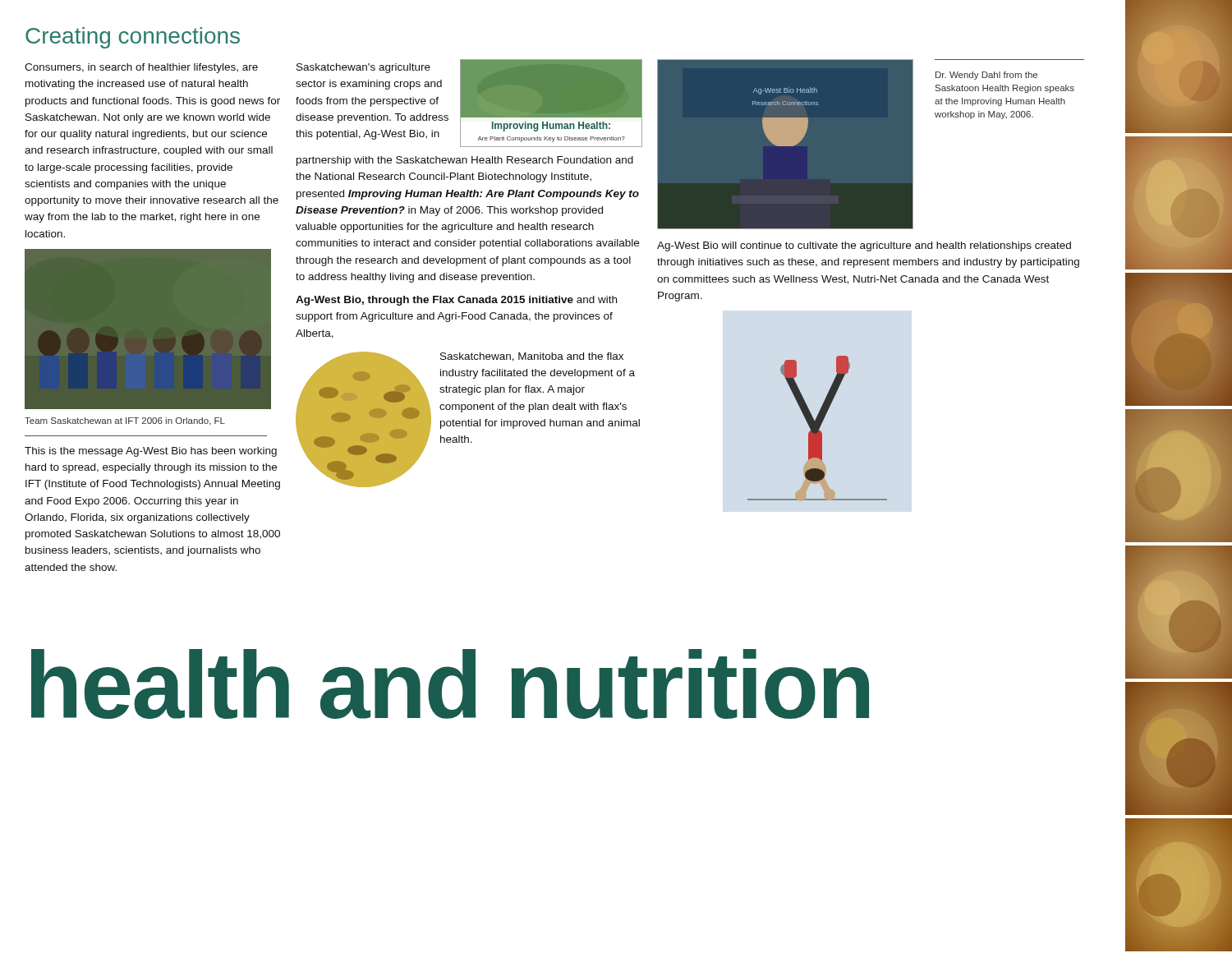Viewport: 1232px width, 953px height.
Task: Select the text block that reads "Ag-West Bio, through the Flax Canada 2015"
Action: point(469,317)
